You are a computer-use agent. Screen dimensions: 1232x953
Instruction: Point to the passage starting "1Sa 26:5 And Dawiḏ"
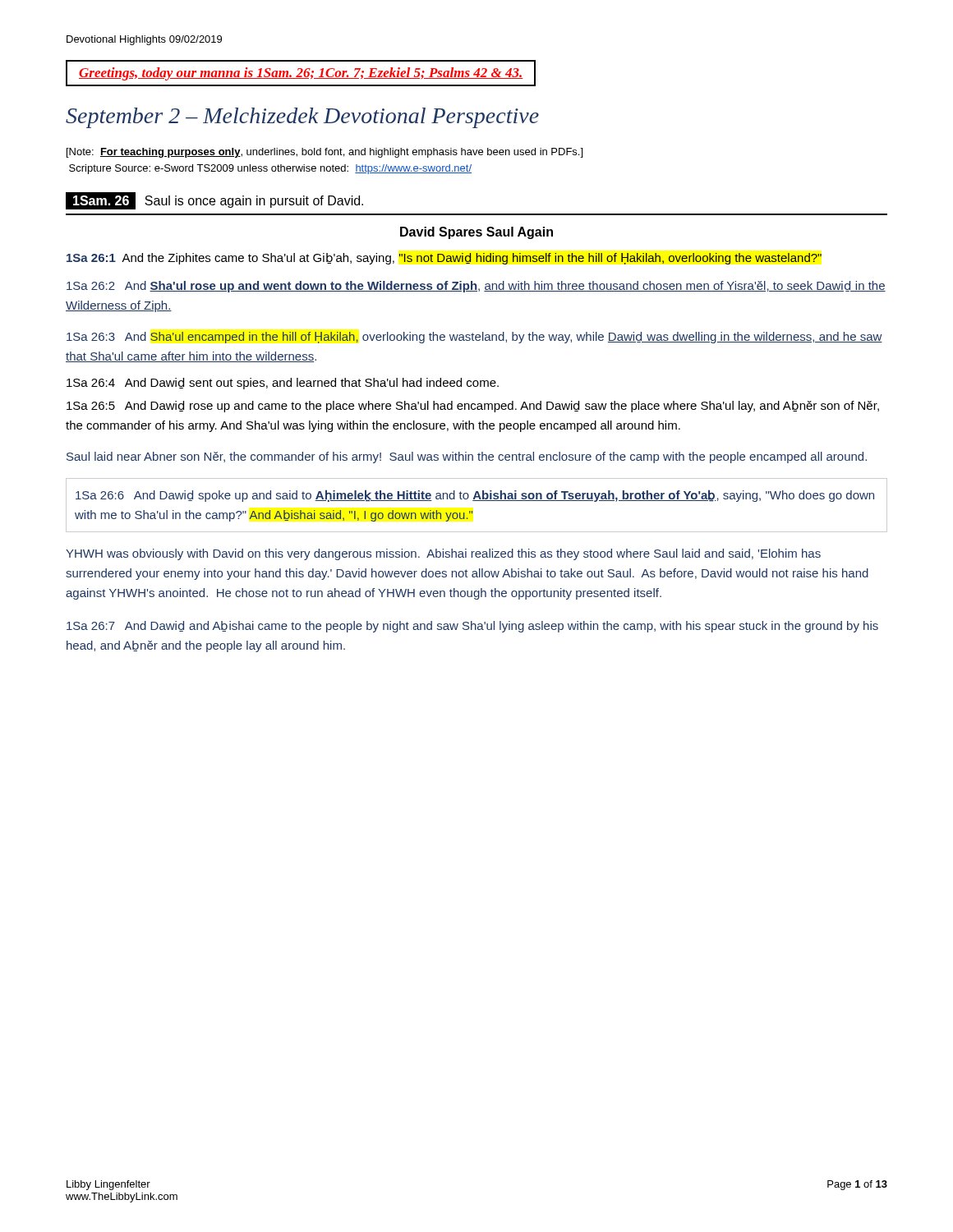coord(473,415)
